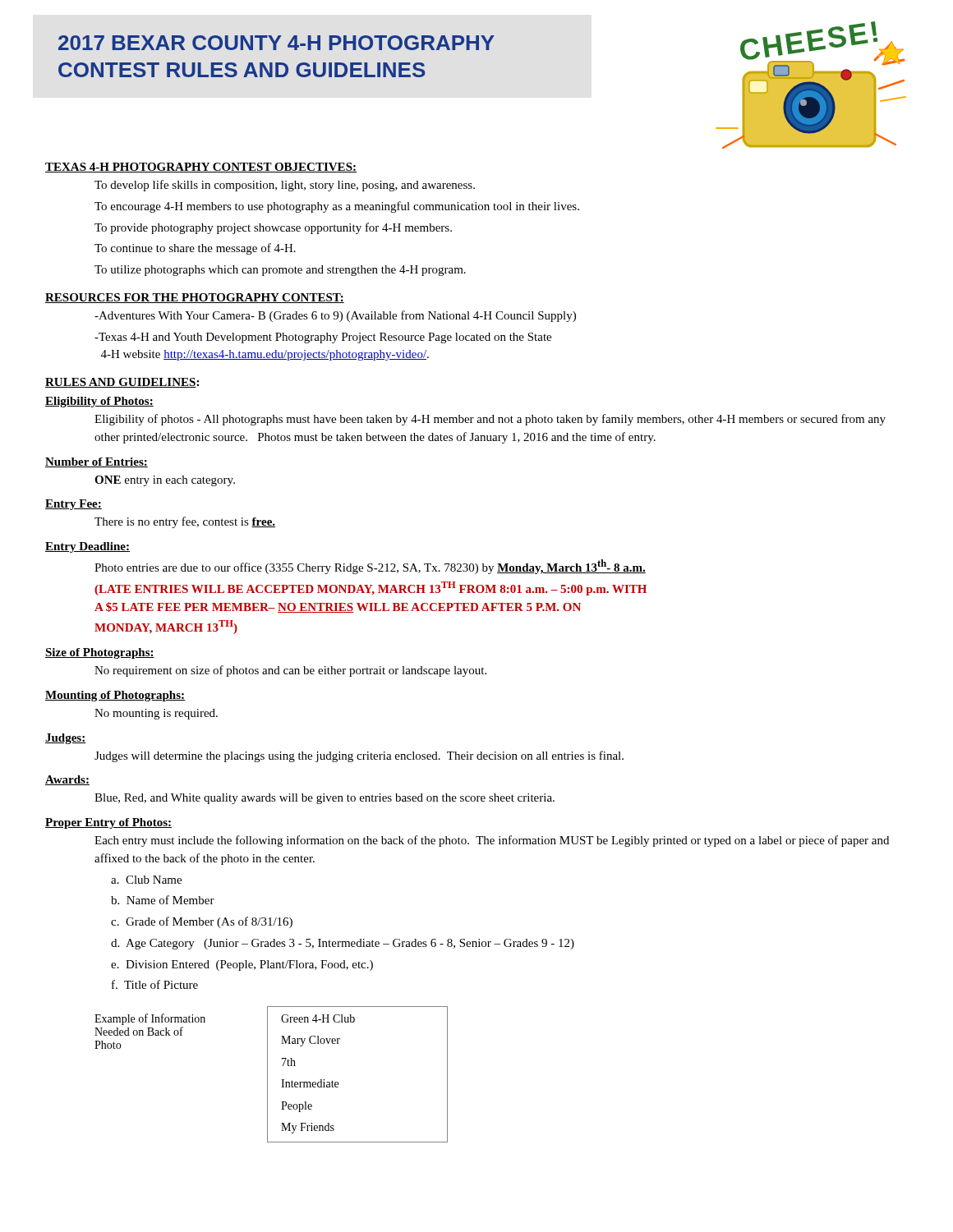Find the text starting "To continue to share the"
The width and height of the screenshot is (953, 1232).
[195, 249]
